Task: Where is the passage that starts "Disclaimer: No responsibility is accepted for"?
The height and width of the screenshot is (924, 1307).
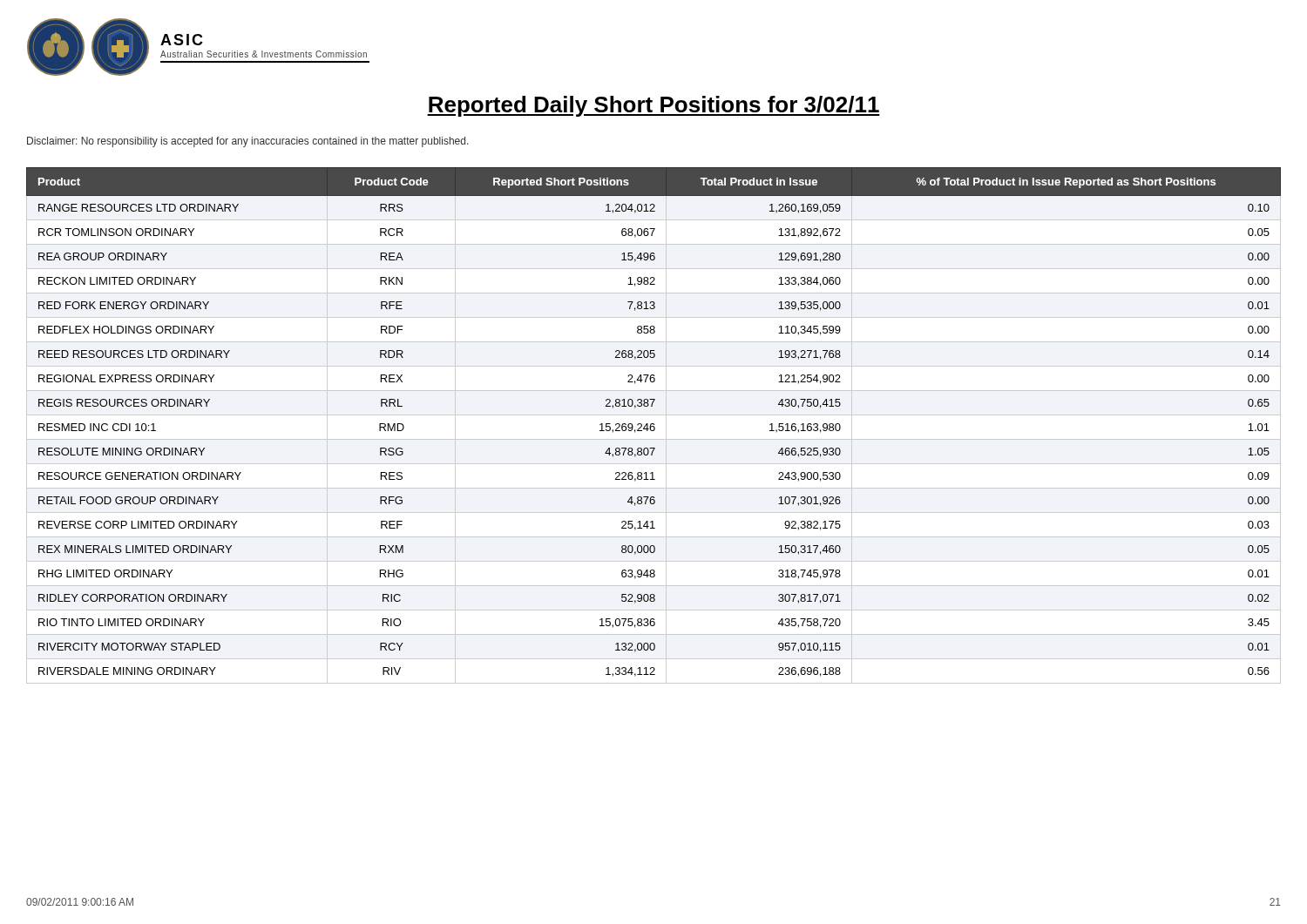Action: (248, 141)
